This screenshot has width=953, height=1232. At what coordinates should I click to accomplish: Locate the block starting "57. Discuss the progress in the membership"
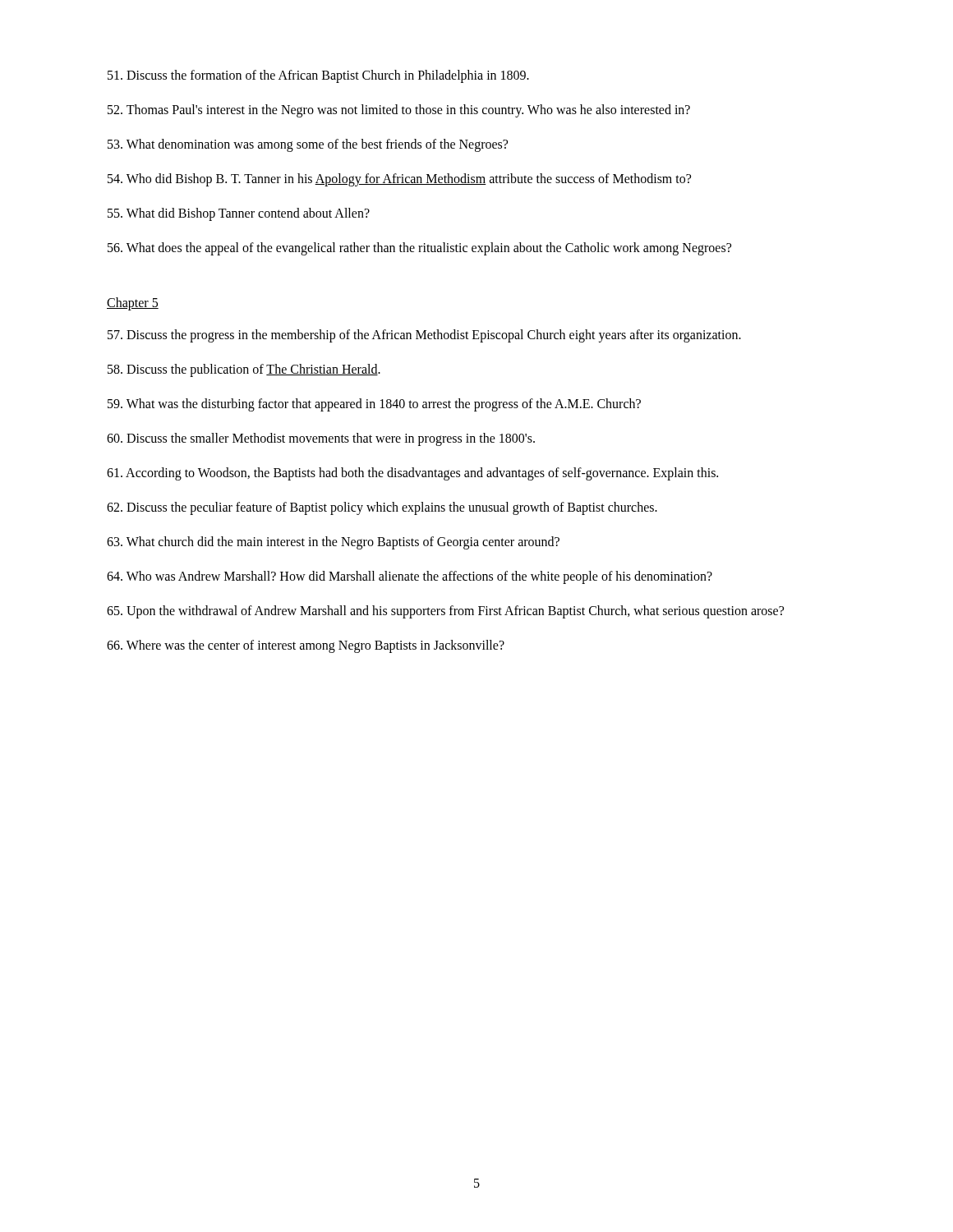pos(424,335)
